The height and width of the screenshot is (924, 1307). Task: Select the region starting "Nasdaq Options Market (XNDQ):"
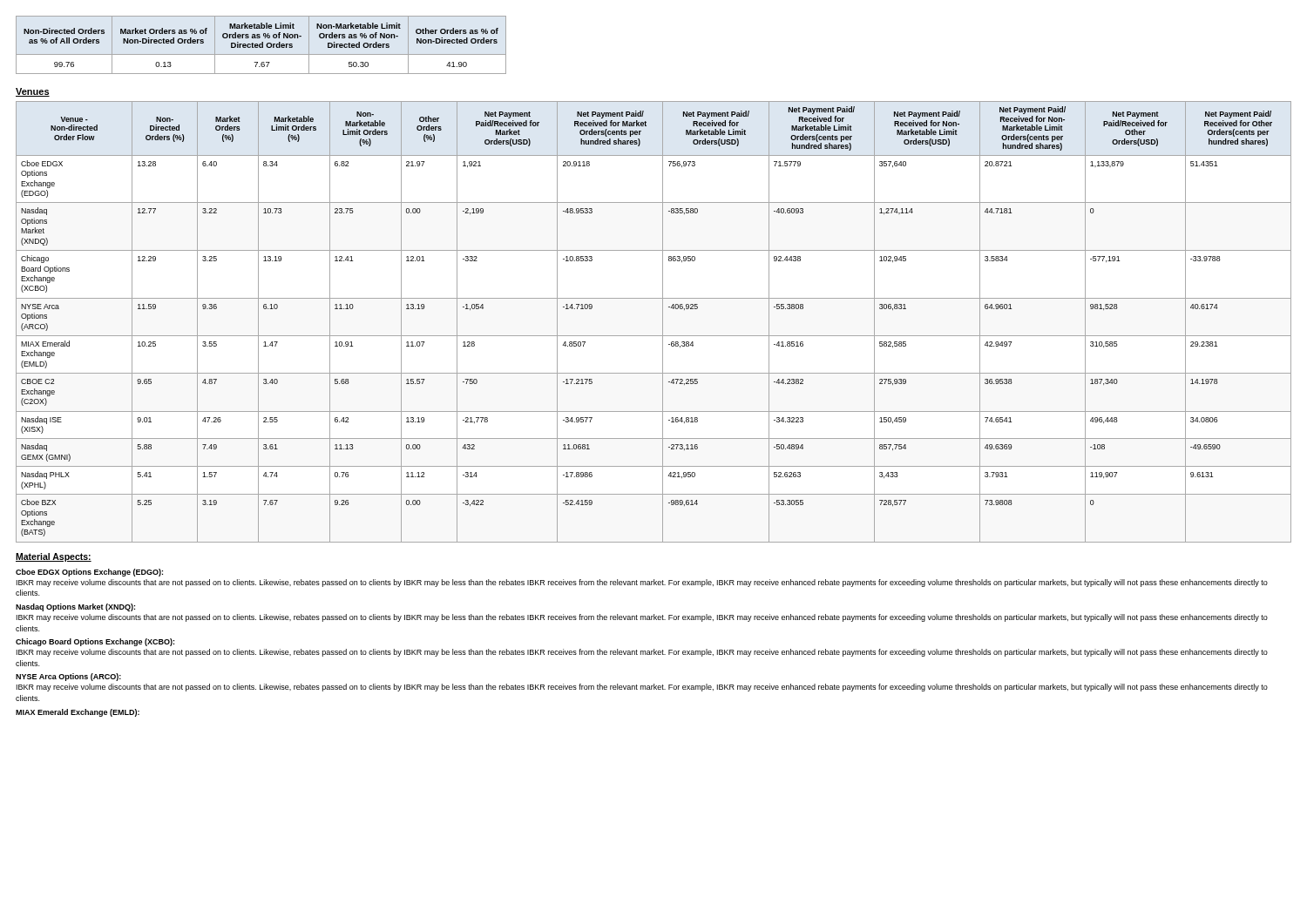click(x=76, y=607)
